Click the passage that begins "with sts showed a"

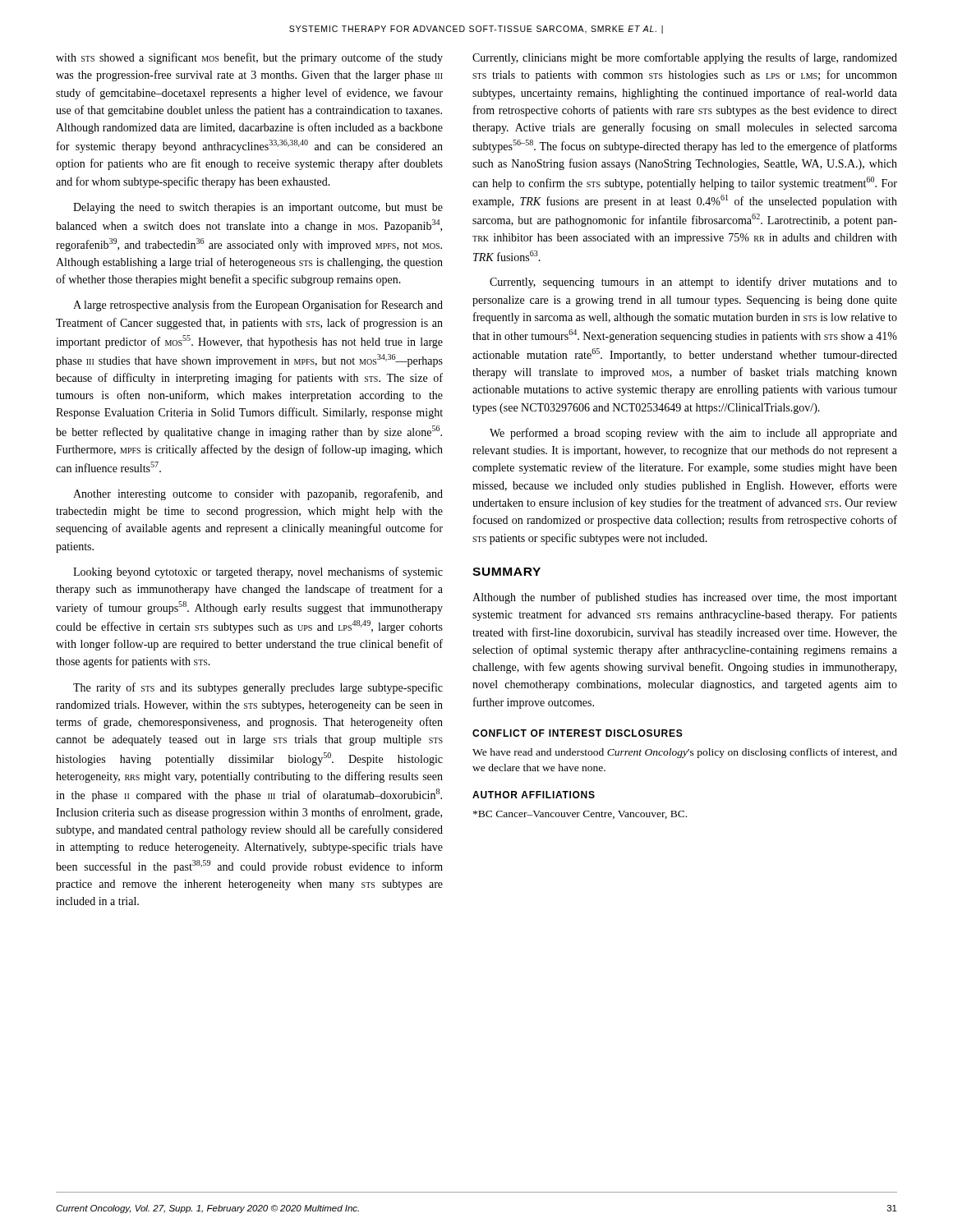coord(249,480)
